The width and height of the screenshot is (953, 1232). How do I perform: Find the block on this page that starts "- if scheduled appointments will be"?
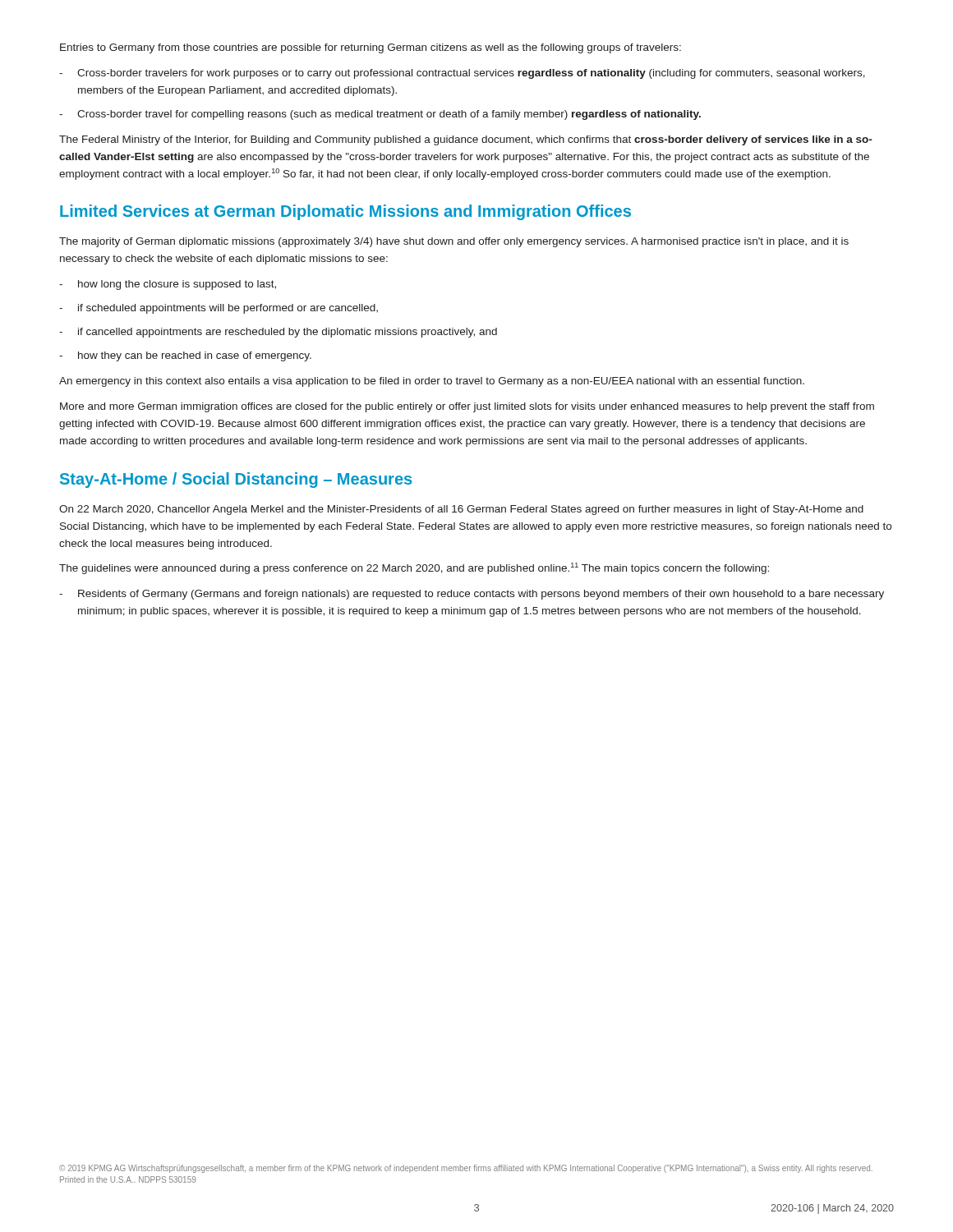click(219, 309)
